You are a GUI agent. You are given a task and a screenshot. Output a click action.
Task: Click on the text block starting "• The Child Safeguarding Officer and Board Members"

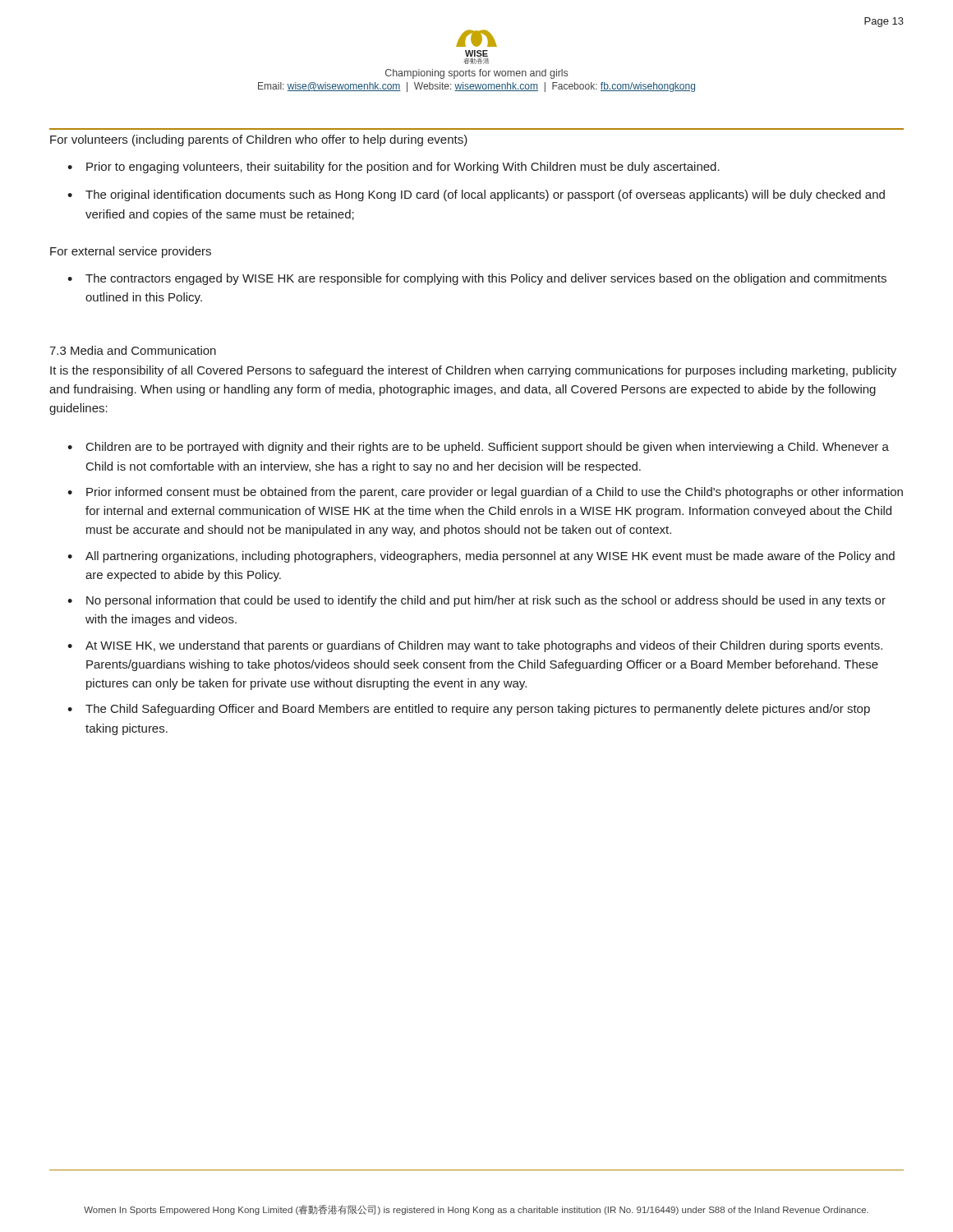tap(486, 718)
